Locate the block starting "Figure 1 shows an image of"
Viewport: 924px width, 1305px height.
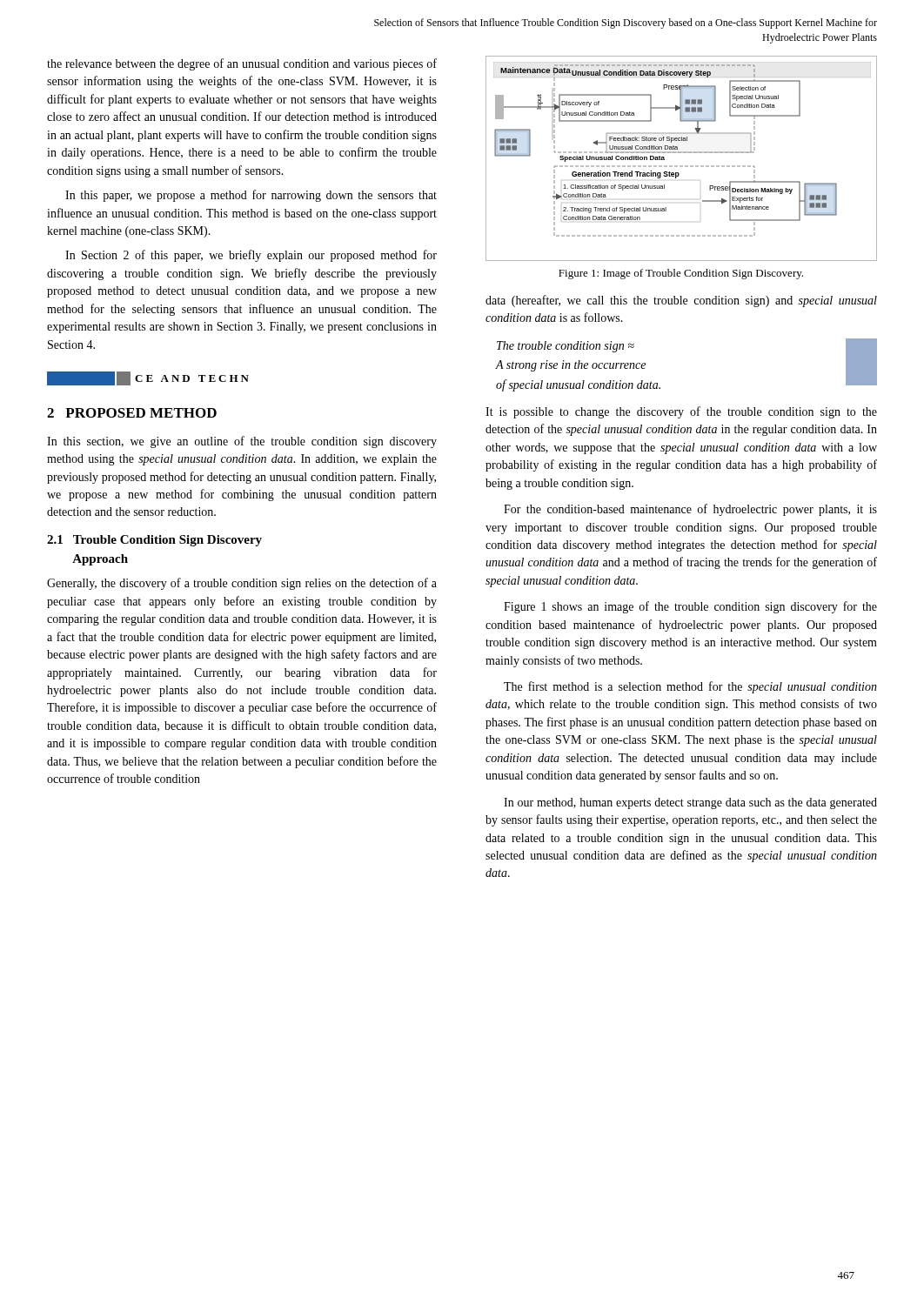[x=681, y=634]
